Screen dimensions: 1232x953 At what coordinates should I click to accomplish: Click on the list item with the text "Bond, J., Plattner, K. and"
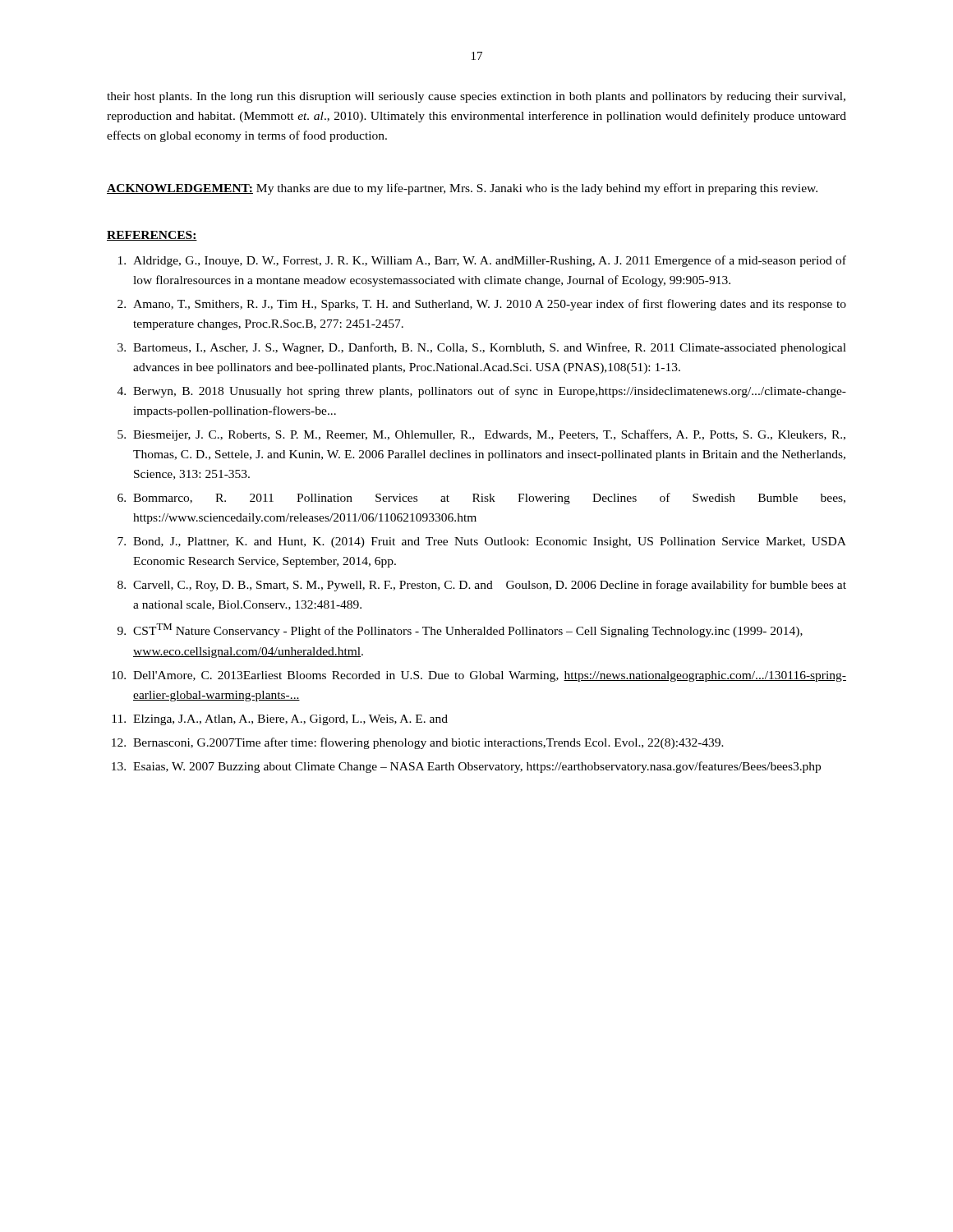[476, 551]
